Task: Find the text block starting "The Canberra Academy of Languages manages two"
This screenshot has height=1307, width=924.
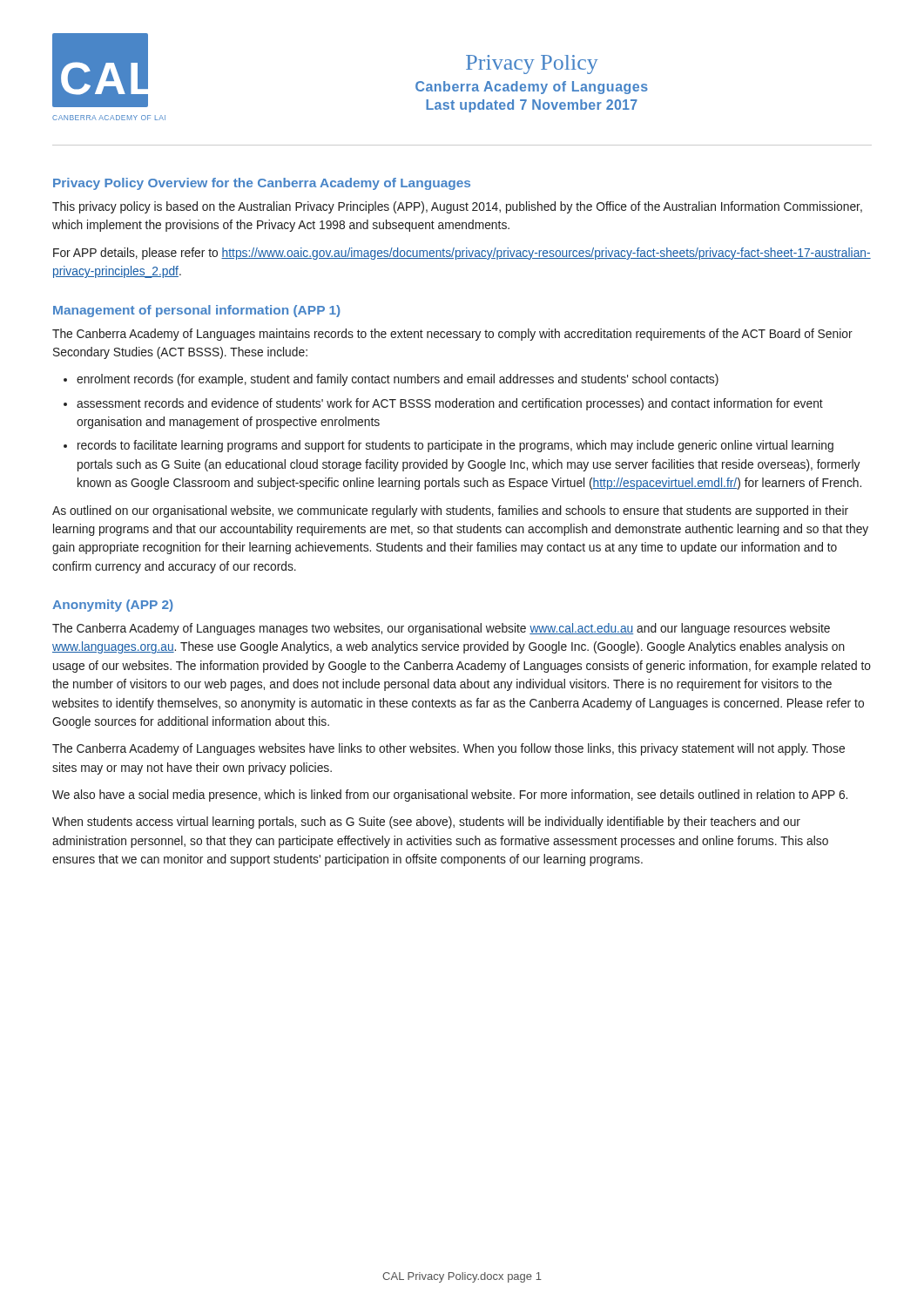Action: tap(462, 675)
